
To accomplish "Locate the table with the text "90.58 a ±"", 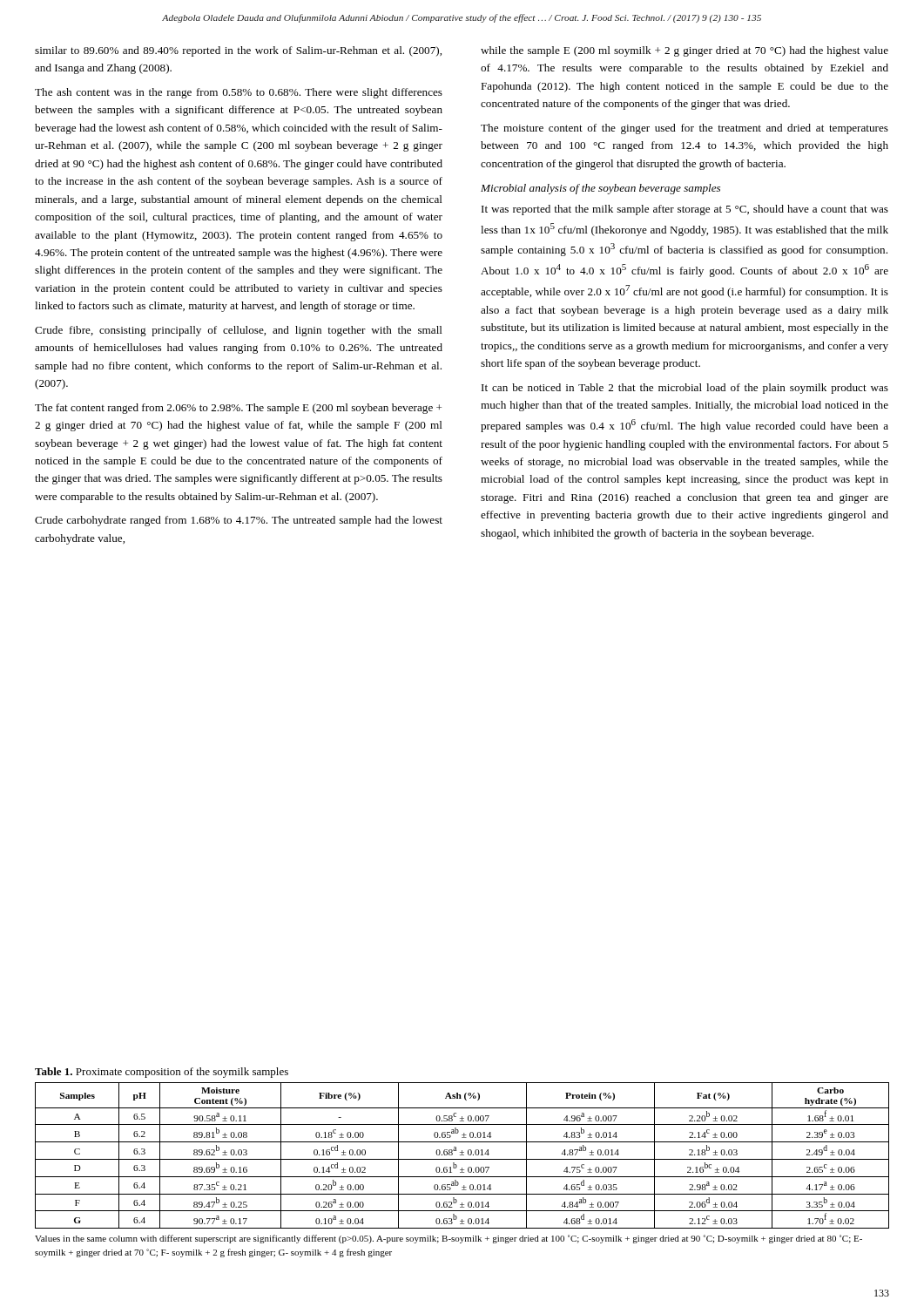I will 462,1155.
